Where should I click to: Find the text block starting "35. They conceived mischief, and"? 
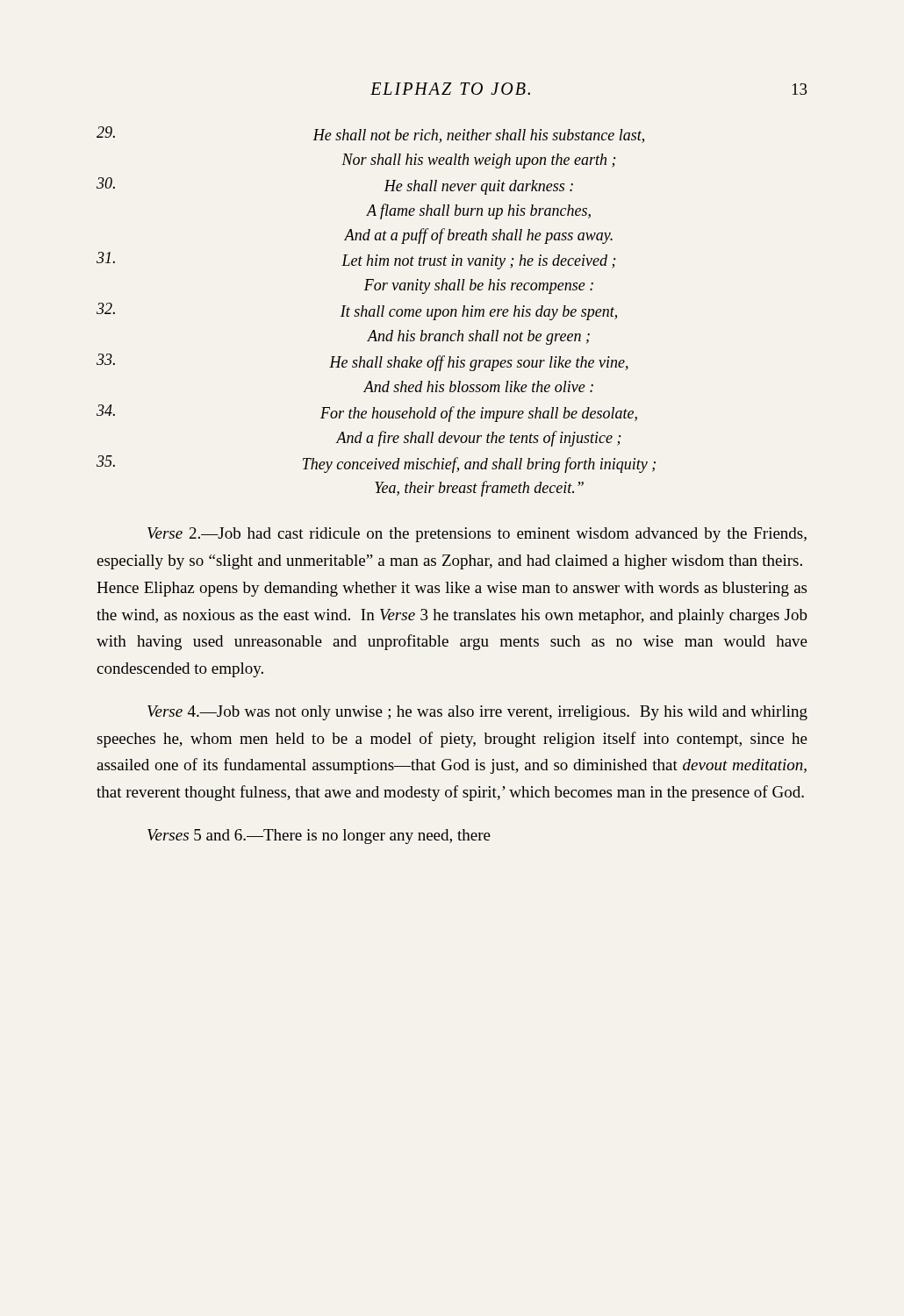click(452, 477)
